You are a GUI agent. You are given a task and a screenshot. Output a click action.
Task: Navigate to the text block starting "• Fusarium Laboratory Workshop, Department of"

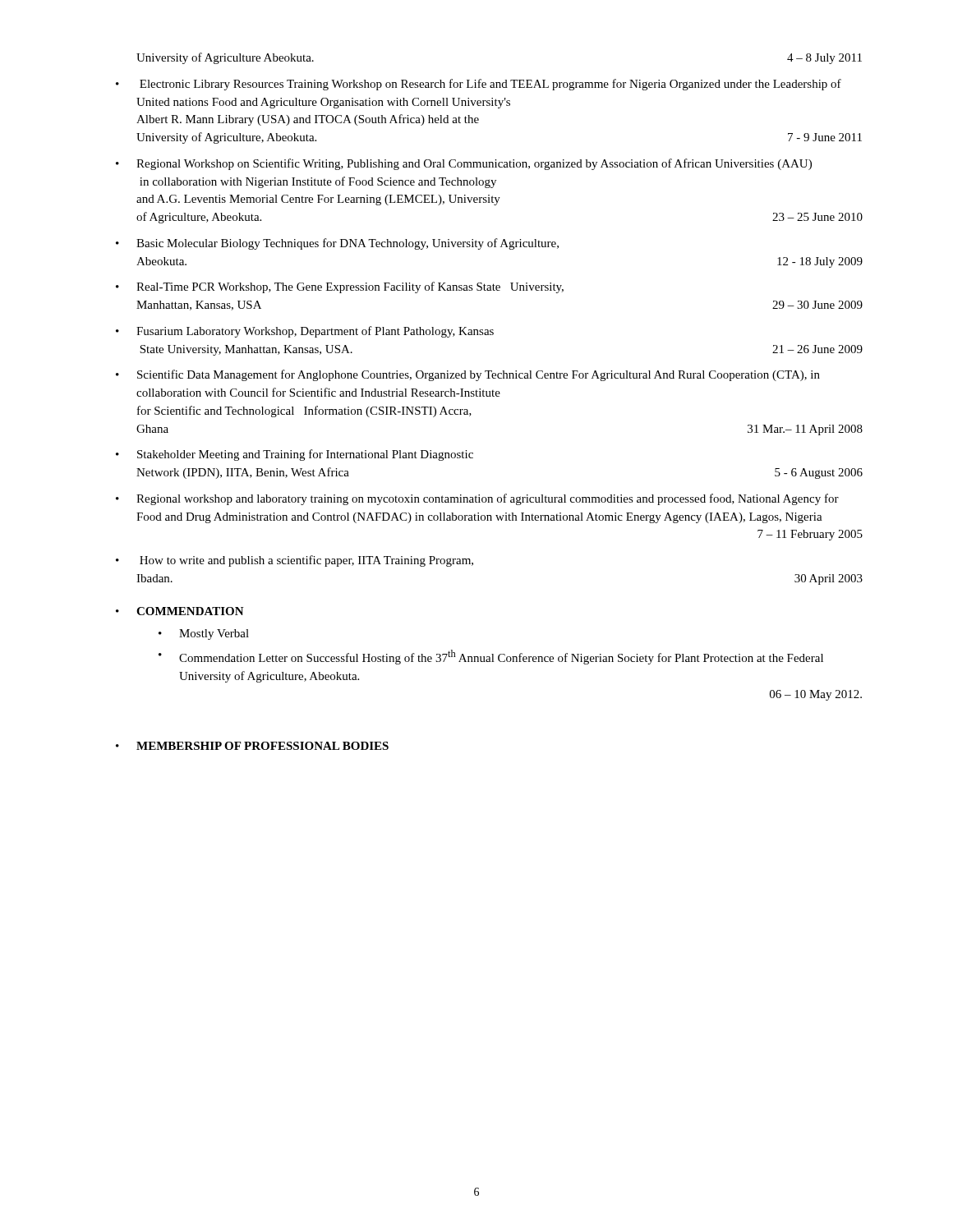(489, 340)
